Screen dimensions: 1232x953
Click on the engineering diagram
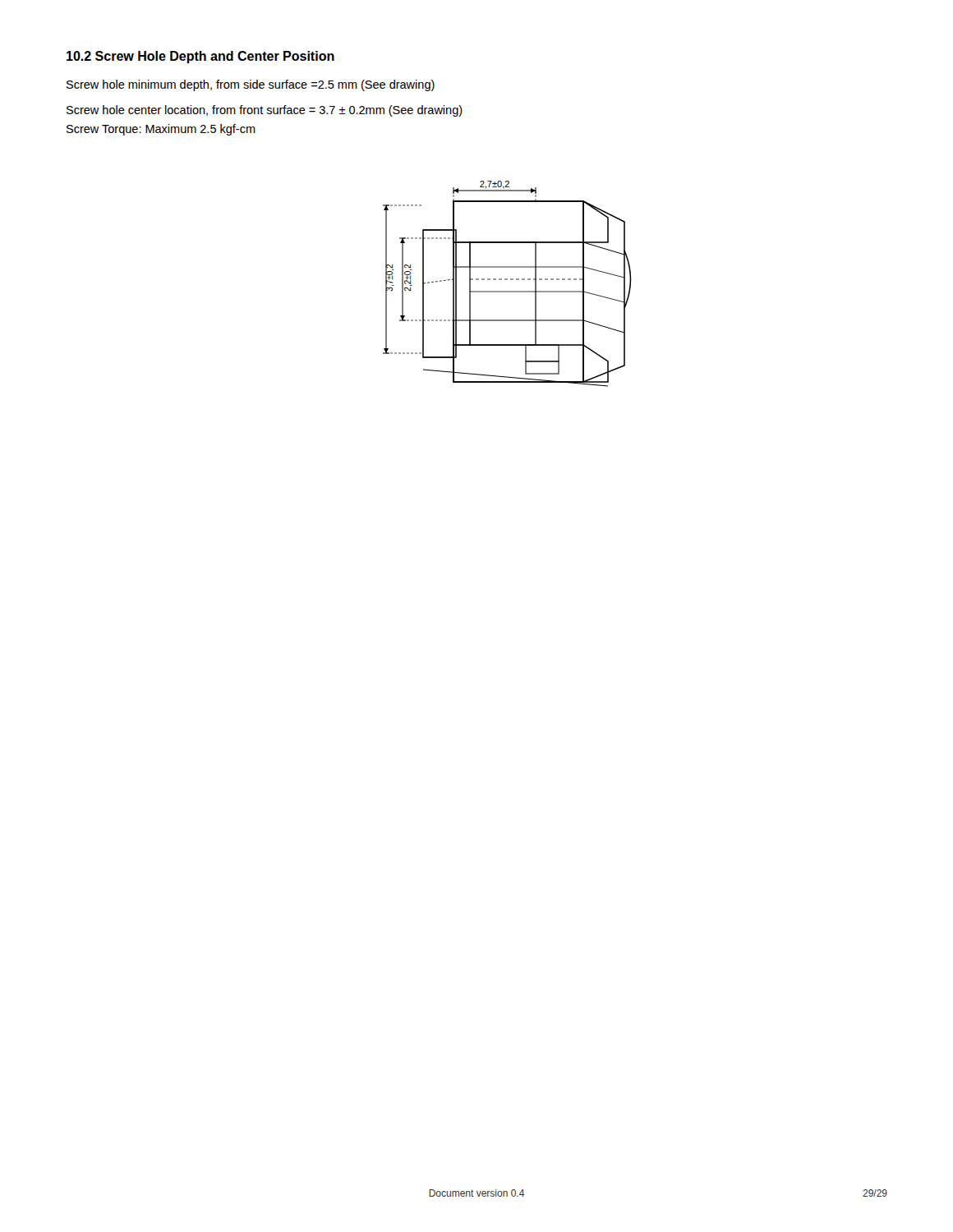tap(476, 287)
